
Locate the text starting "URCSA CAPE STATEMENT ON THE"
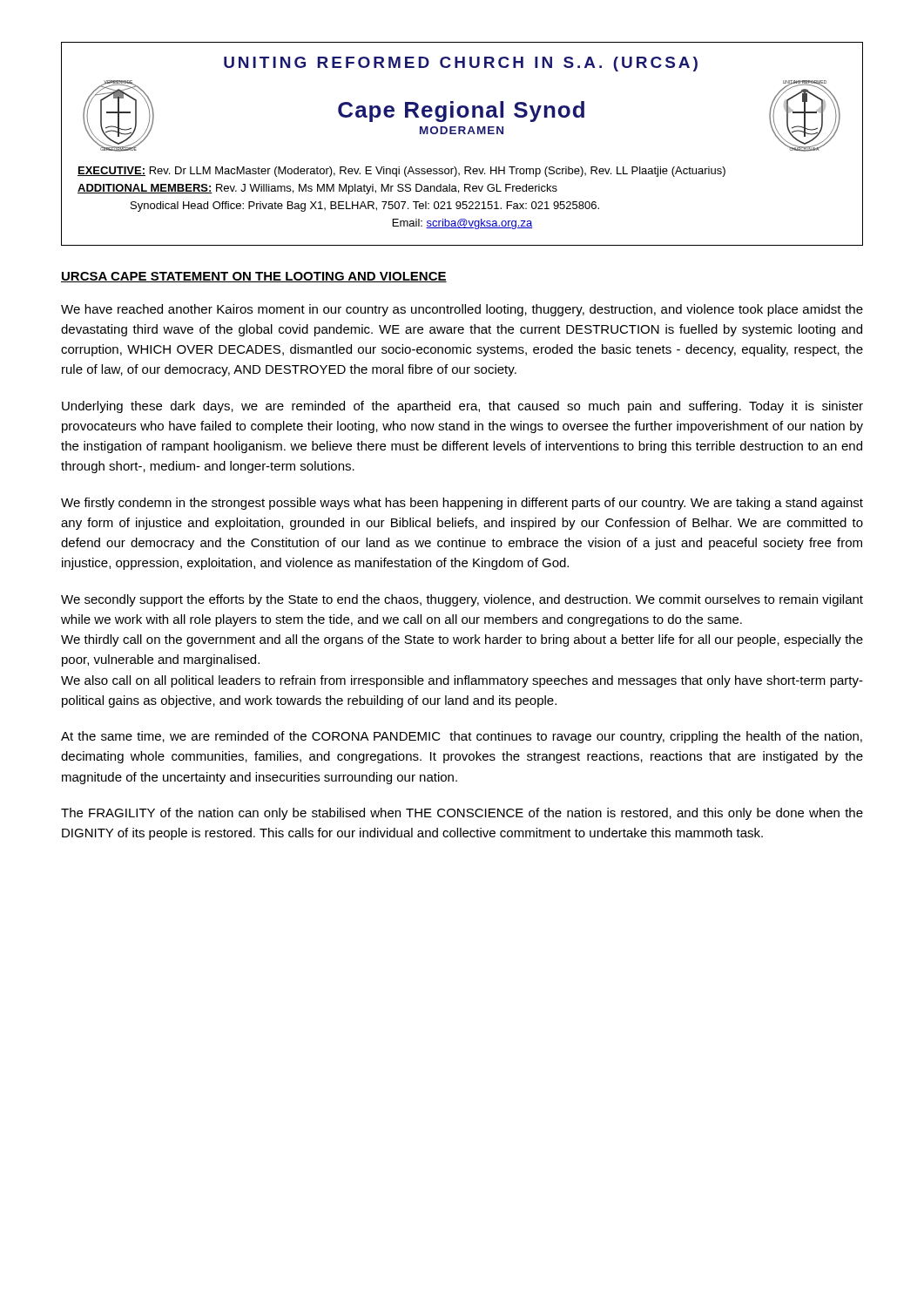point(254,275)
